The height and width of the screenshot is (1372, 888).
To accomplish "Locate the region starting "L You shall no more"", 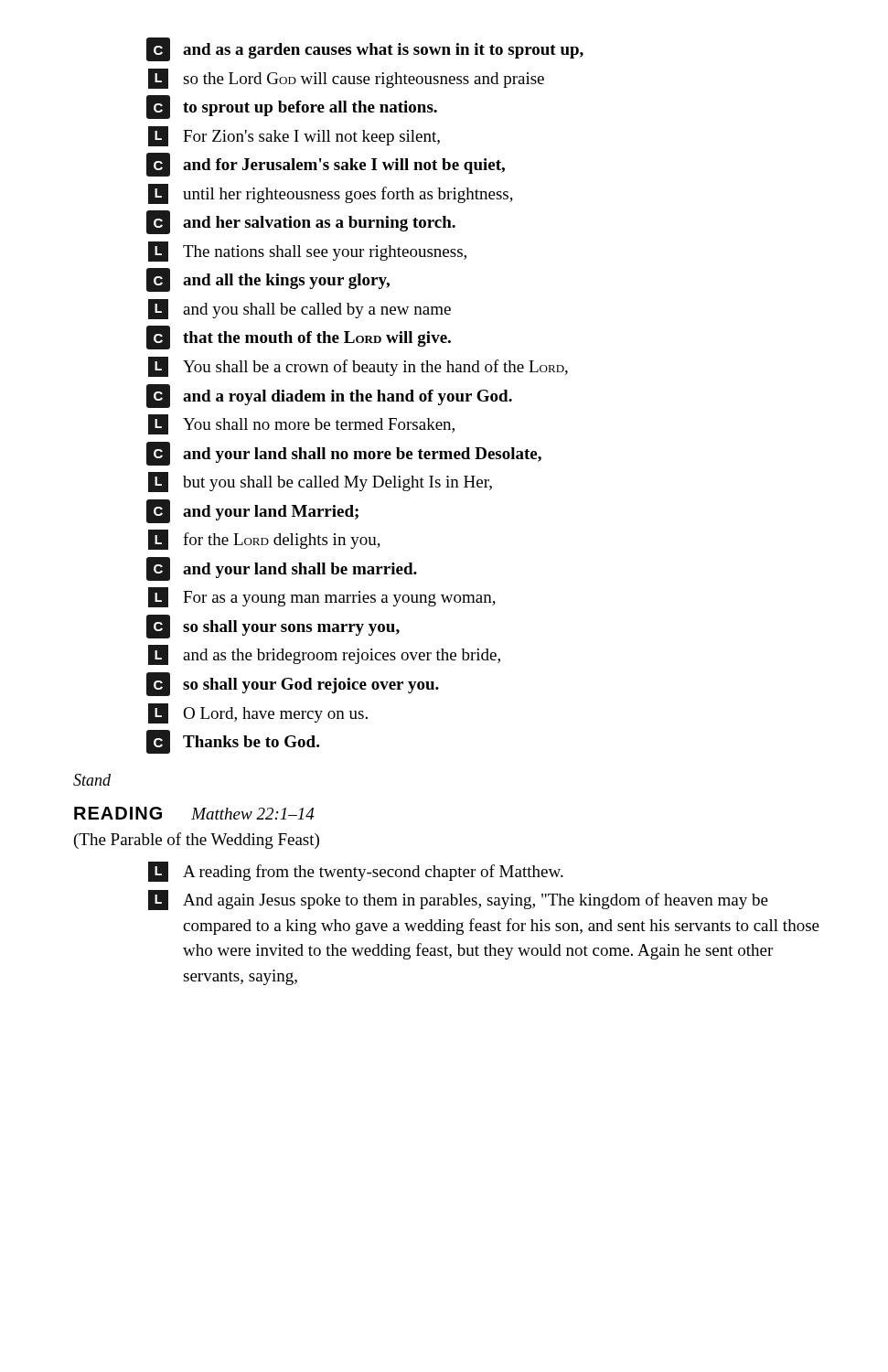I will pyautogui.click(x=301, y=424).
